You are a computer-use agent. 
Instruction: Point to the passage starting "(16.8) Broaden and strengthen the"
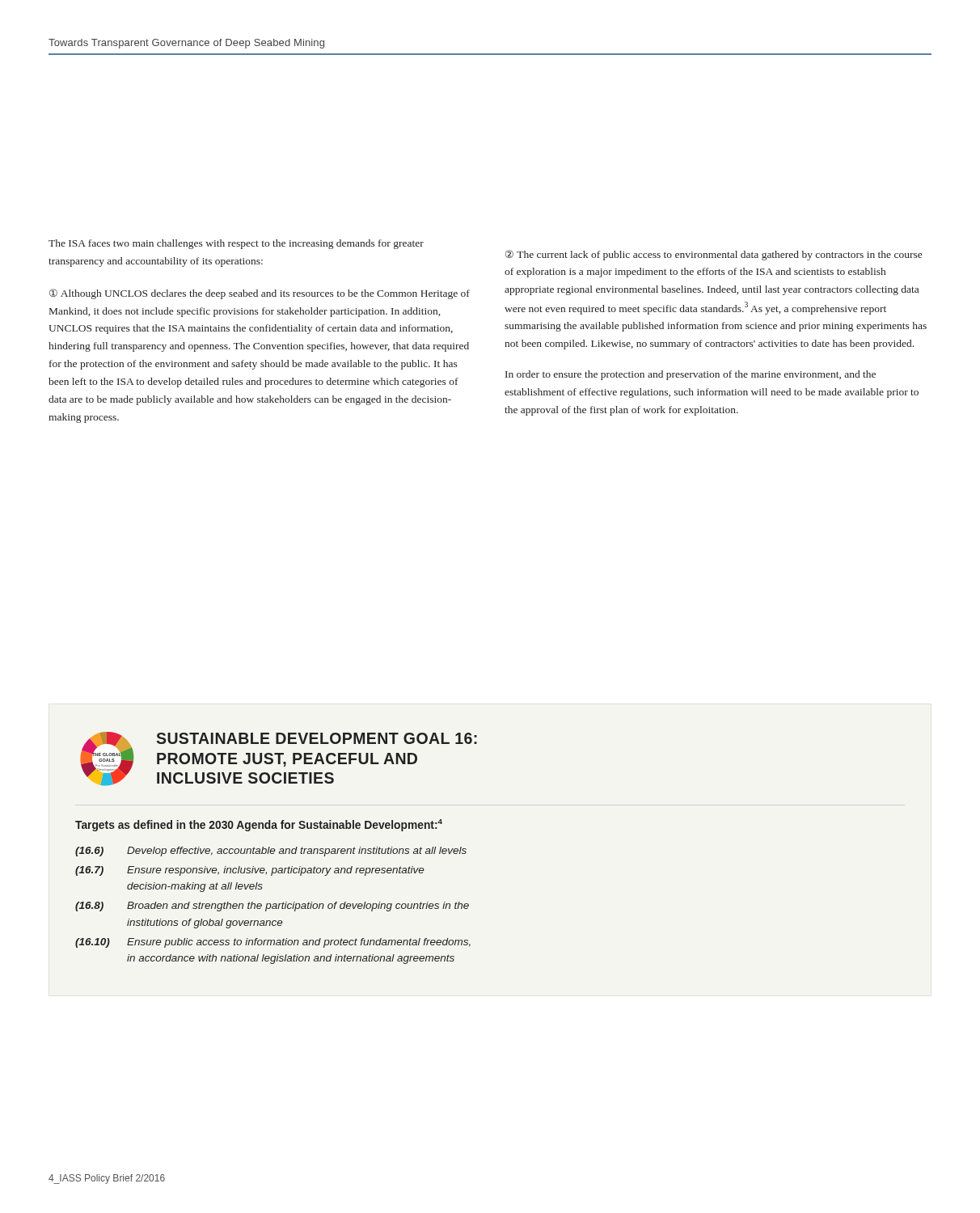[x=272, y=914]
